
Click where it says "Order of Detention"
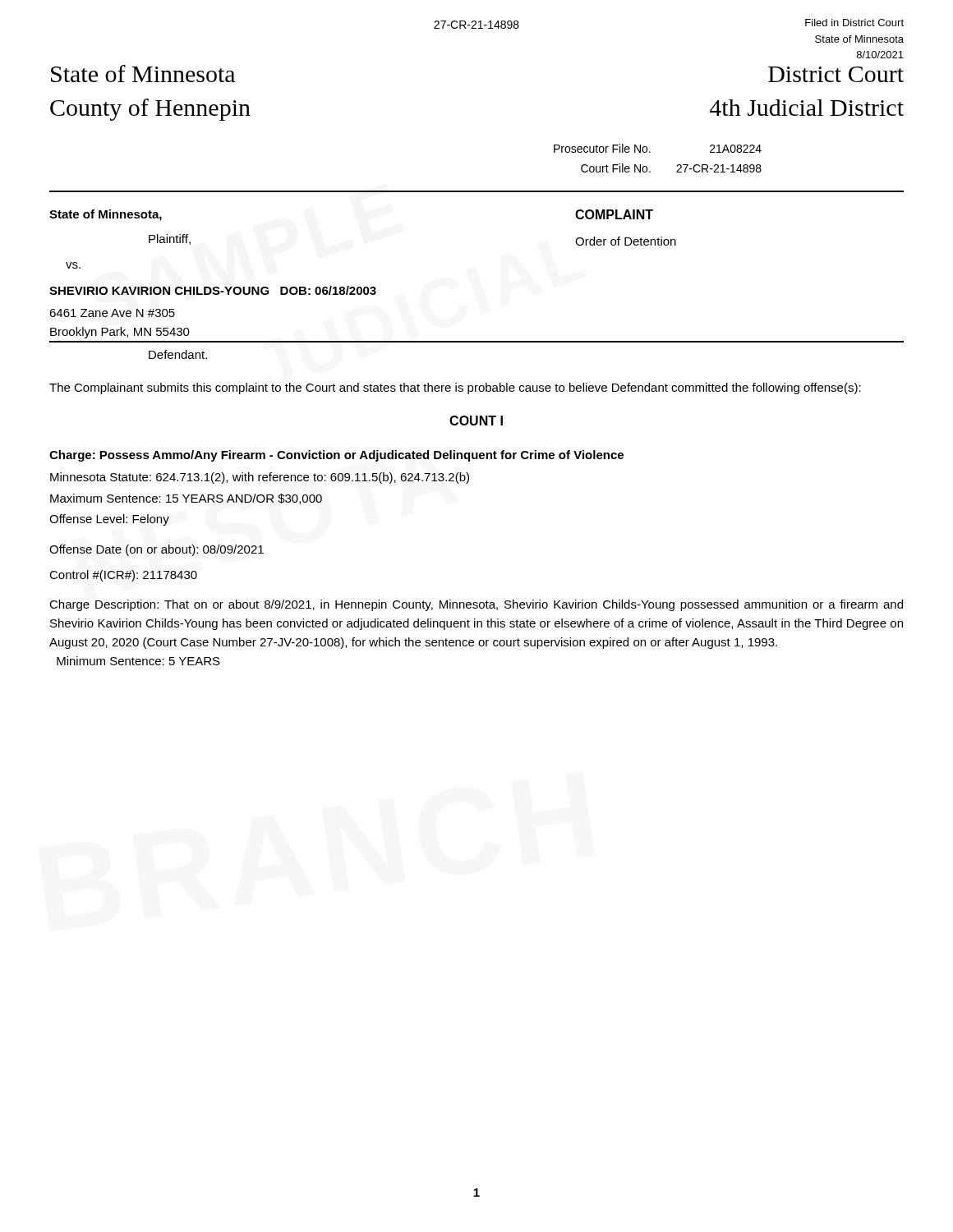pyautogui.click(x=626, y=241)
